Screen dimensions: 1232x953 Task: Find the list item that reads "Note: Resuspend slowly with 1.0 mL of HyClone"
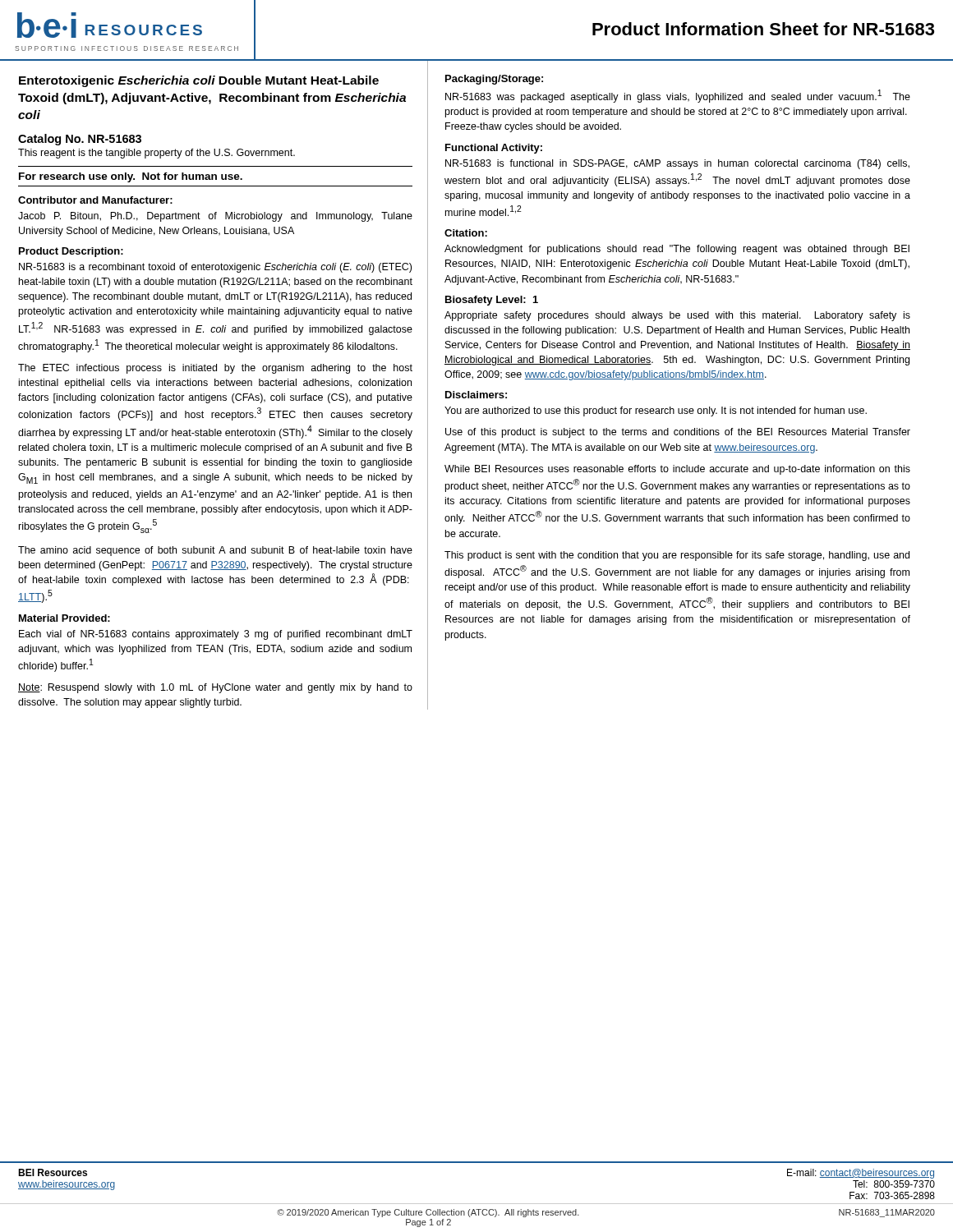click(x=215, y=695)
